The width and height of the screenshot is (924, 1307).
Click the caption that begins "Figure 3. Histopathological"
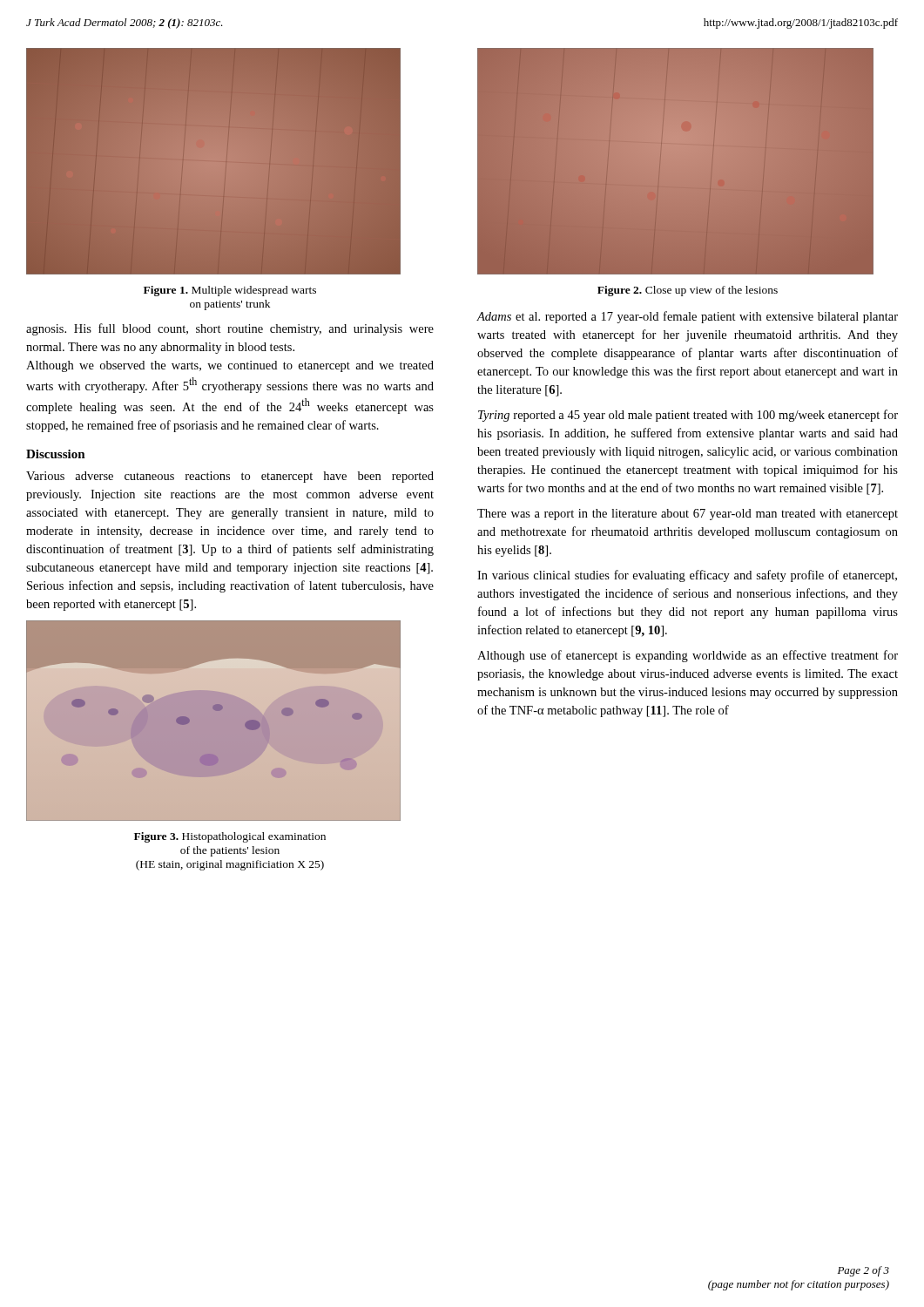tap(230, 850)
